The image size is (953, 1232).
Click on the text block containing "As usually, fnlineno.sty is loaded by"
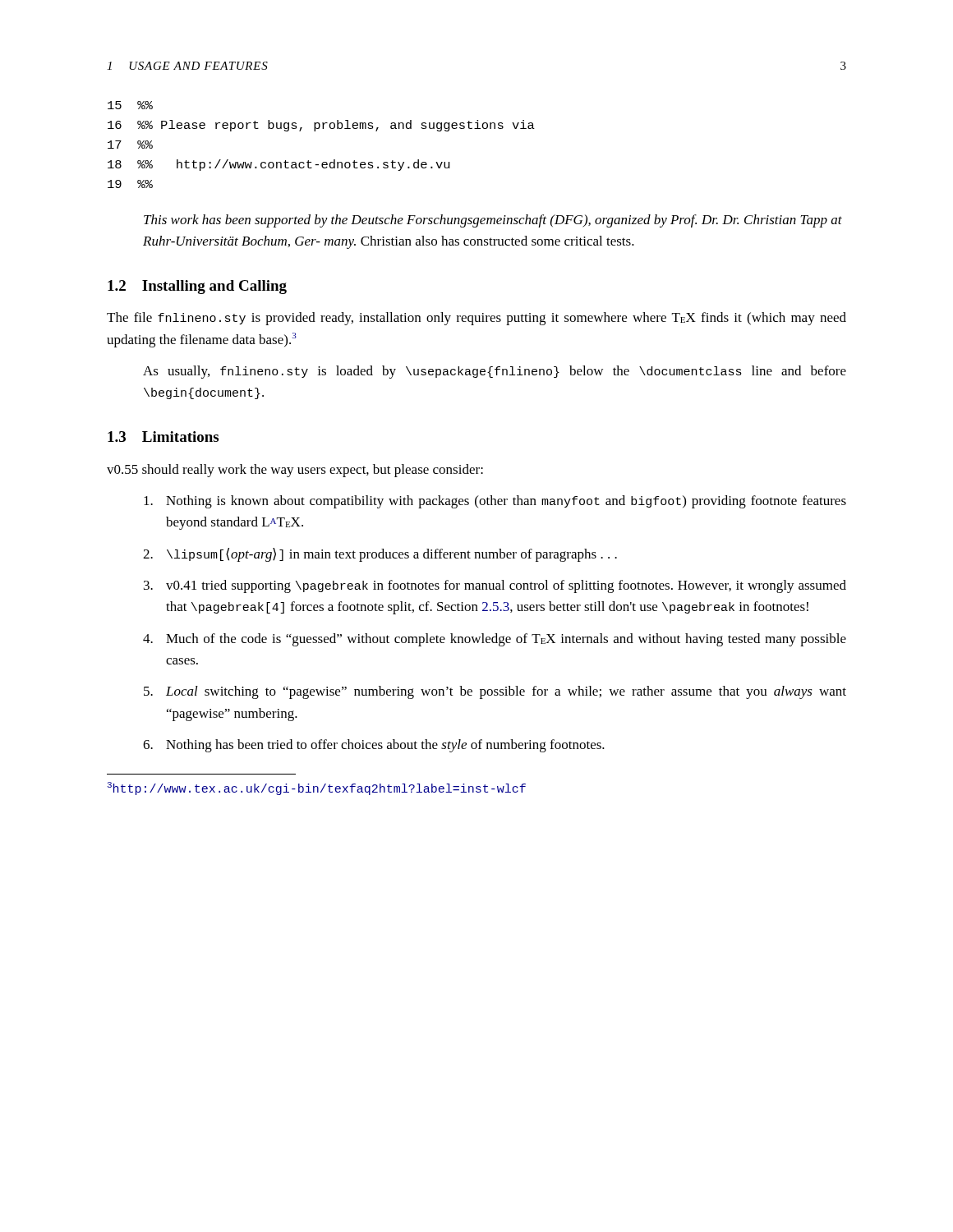[495, 382]
